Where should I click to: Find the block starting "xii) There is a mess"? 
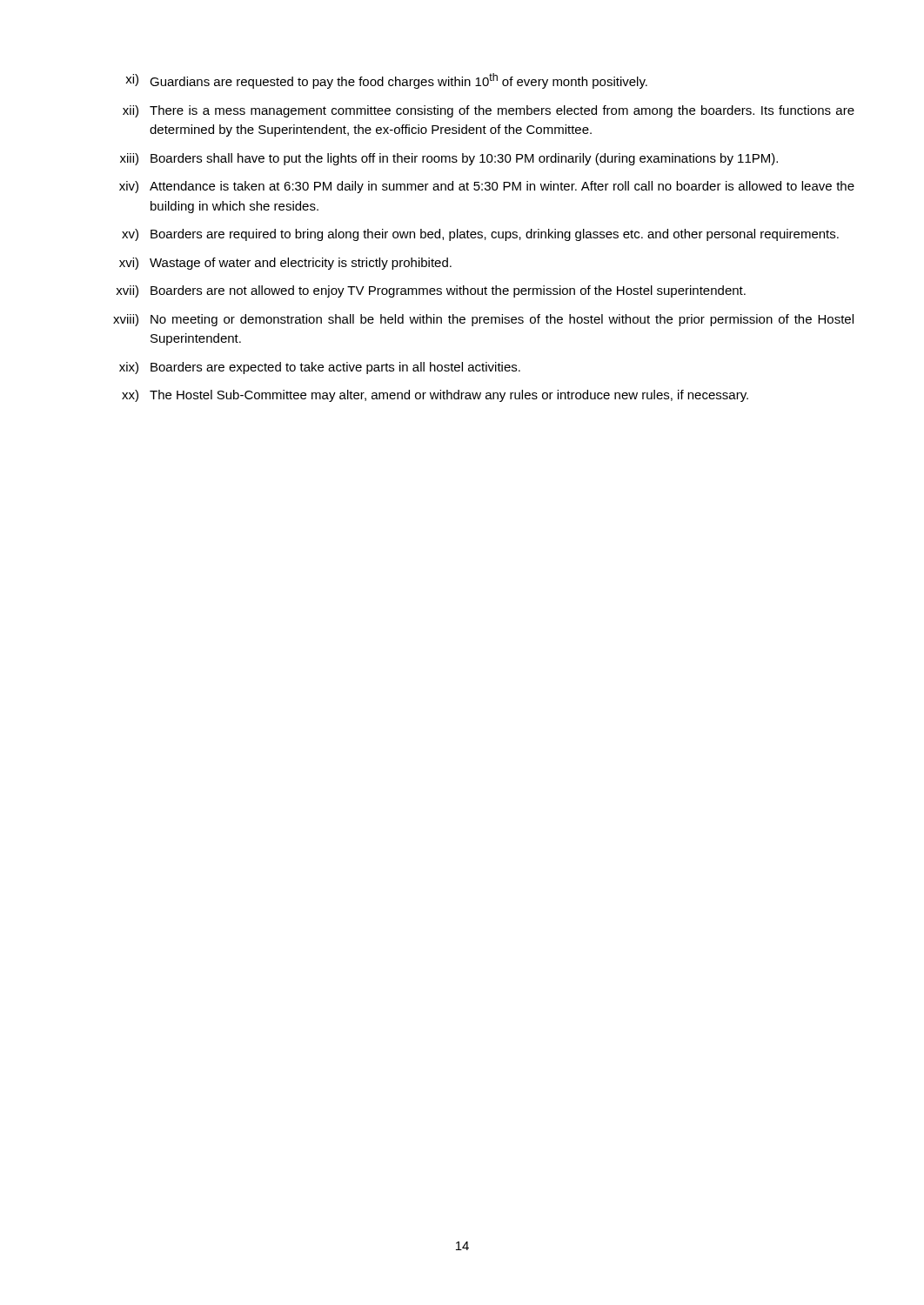pos(471,120)
